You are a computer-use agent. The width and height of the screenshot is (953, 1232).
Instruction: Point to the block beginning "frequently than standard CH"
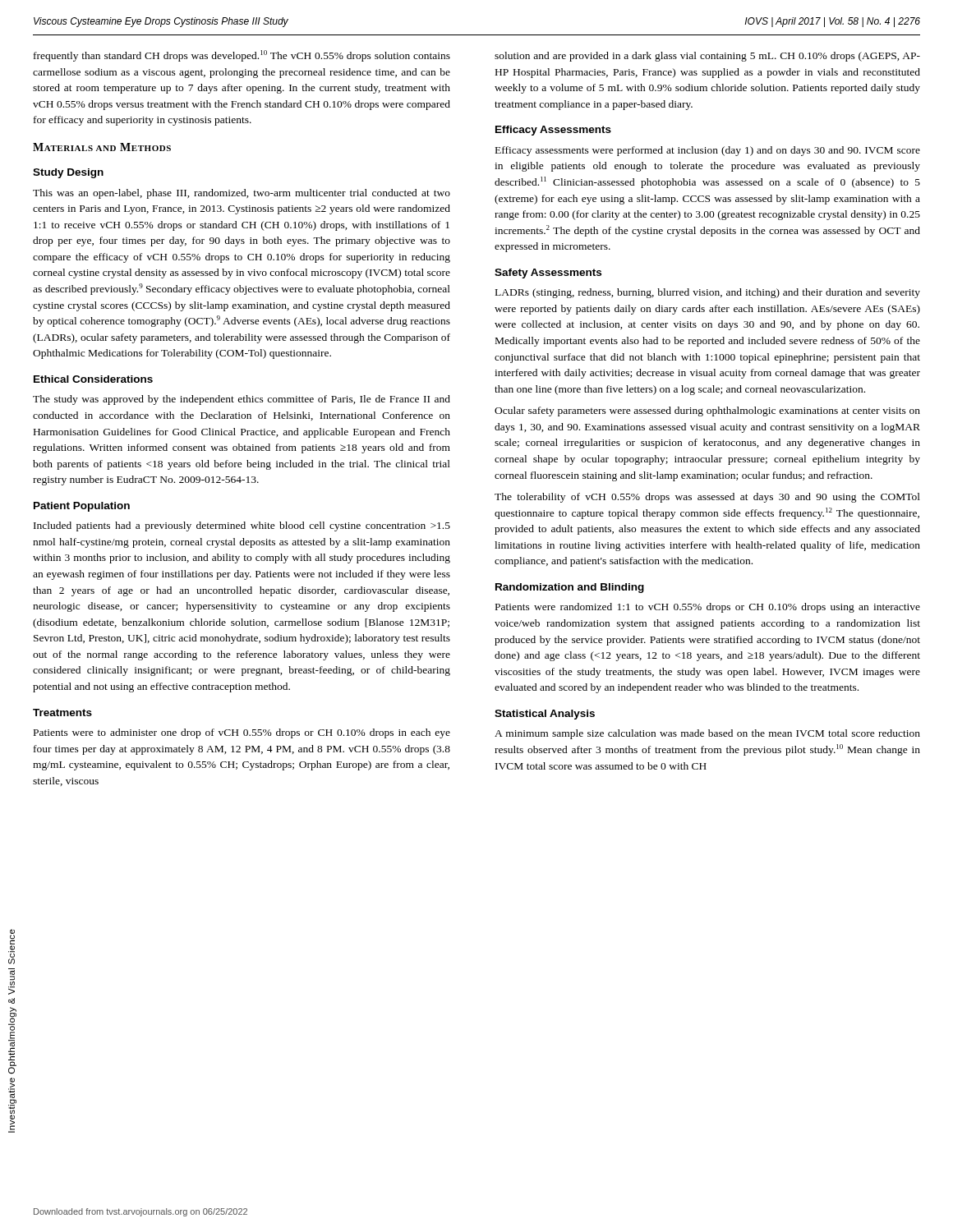[242, 88]
